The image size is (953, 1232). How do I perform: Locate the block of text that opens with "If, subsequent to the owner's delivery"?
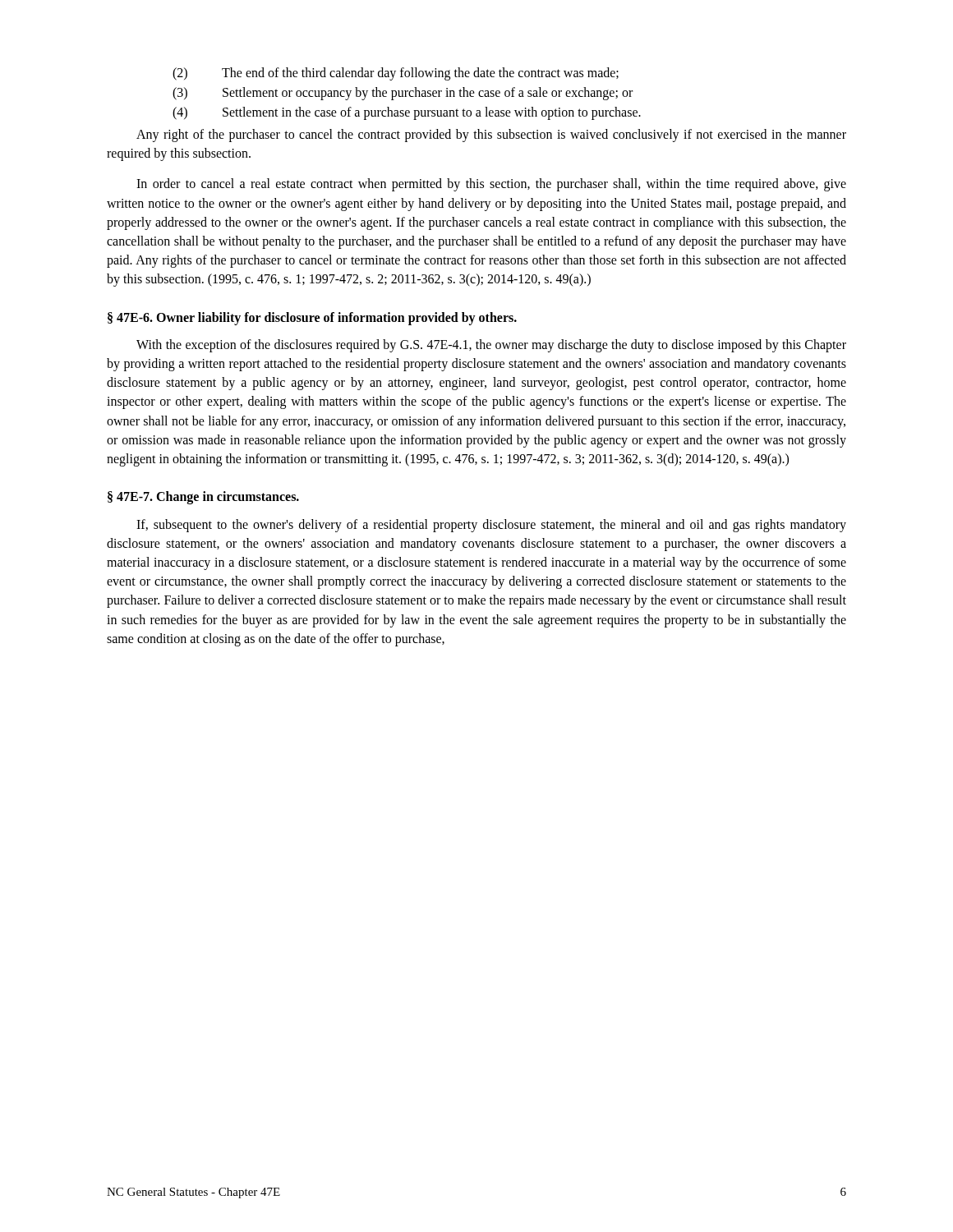coord(476,581)
